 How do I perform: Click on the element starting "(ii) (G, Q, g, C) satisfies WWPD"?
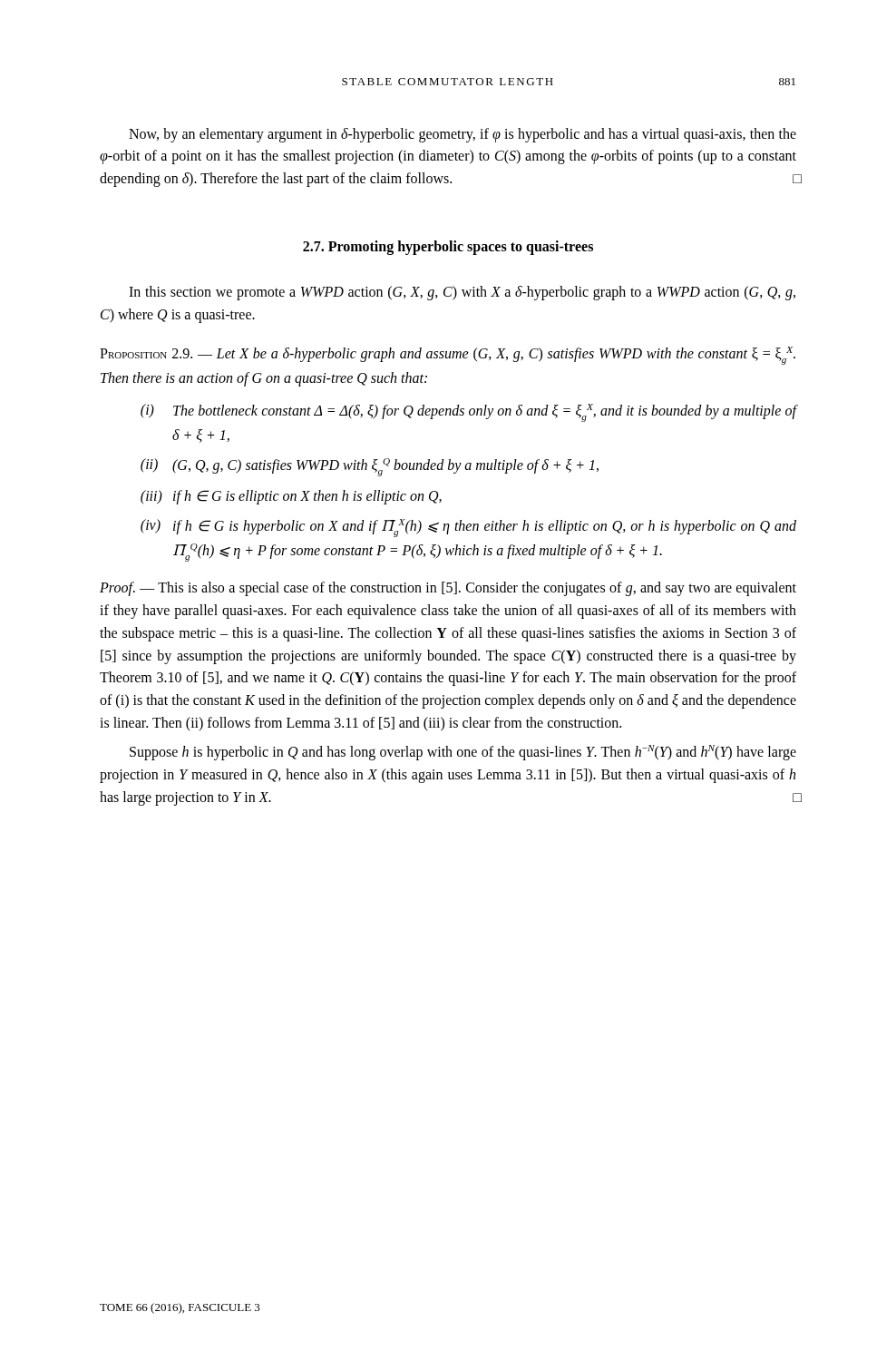click(x=468, y=466)
